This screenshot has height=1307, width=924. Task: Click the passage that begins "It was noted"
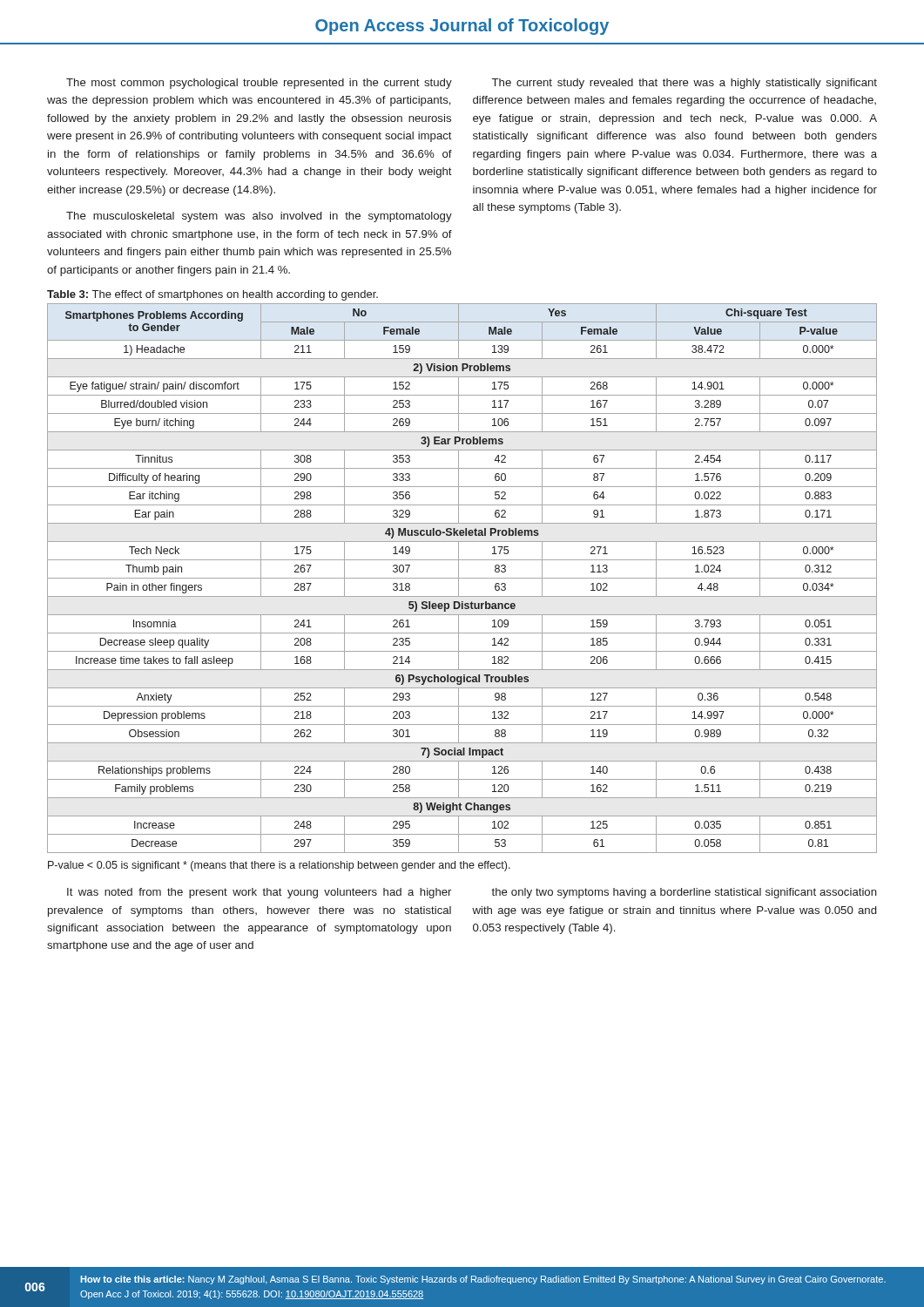tap(249, 919)
